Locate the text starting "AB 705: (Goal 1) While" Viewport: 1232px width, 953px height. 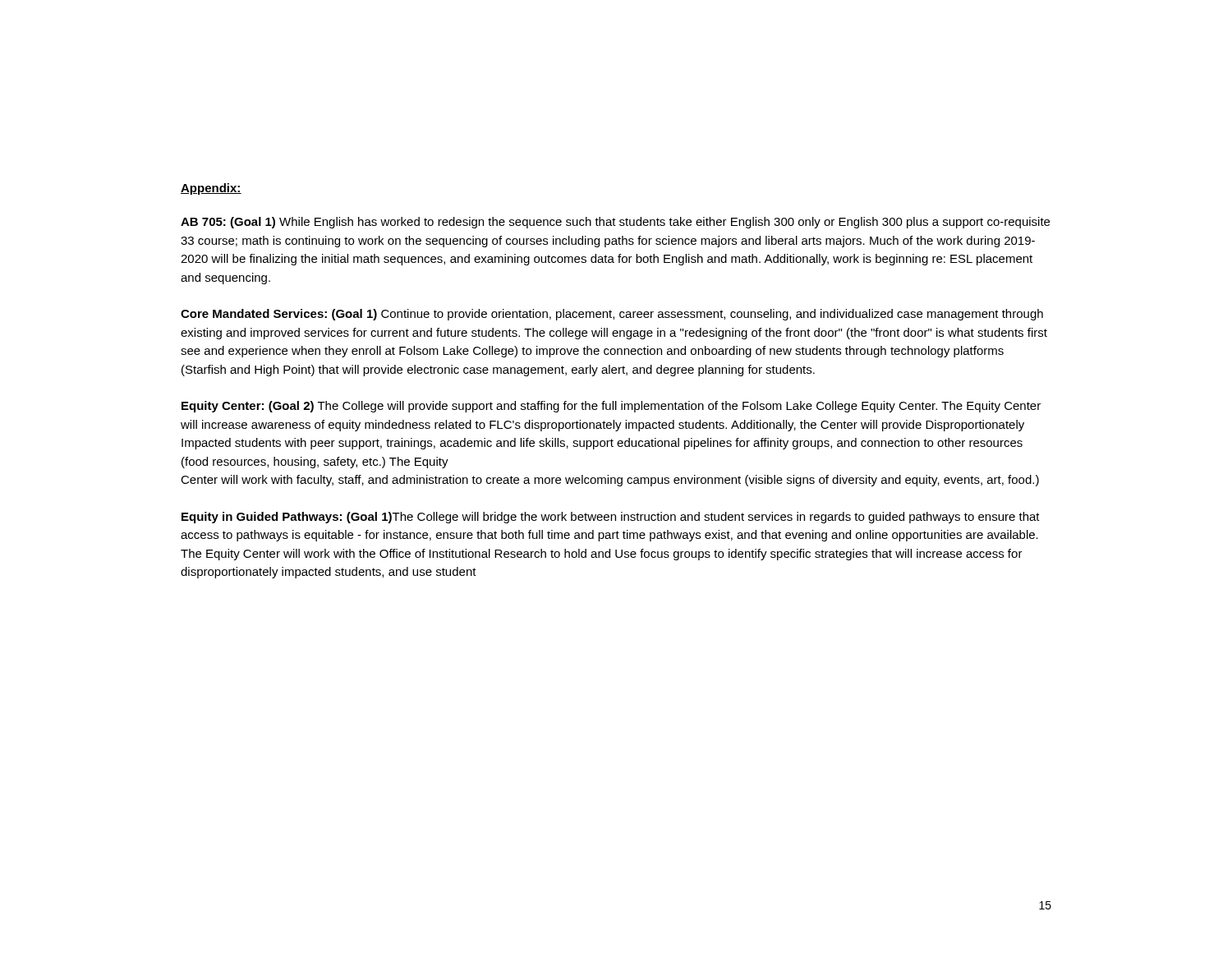click(616, 249)
